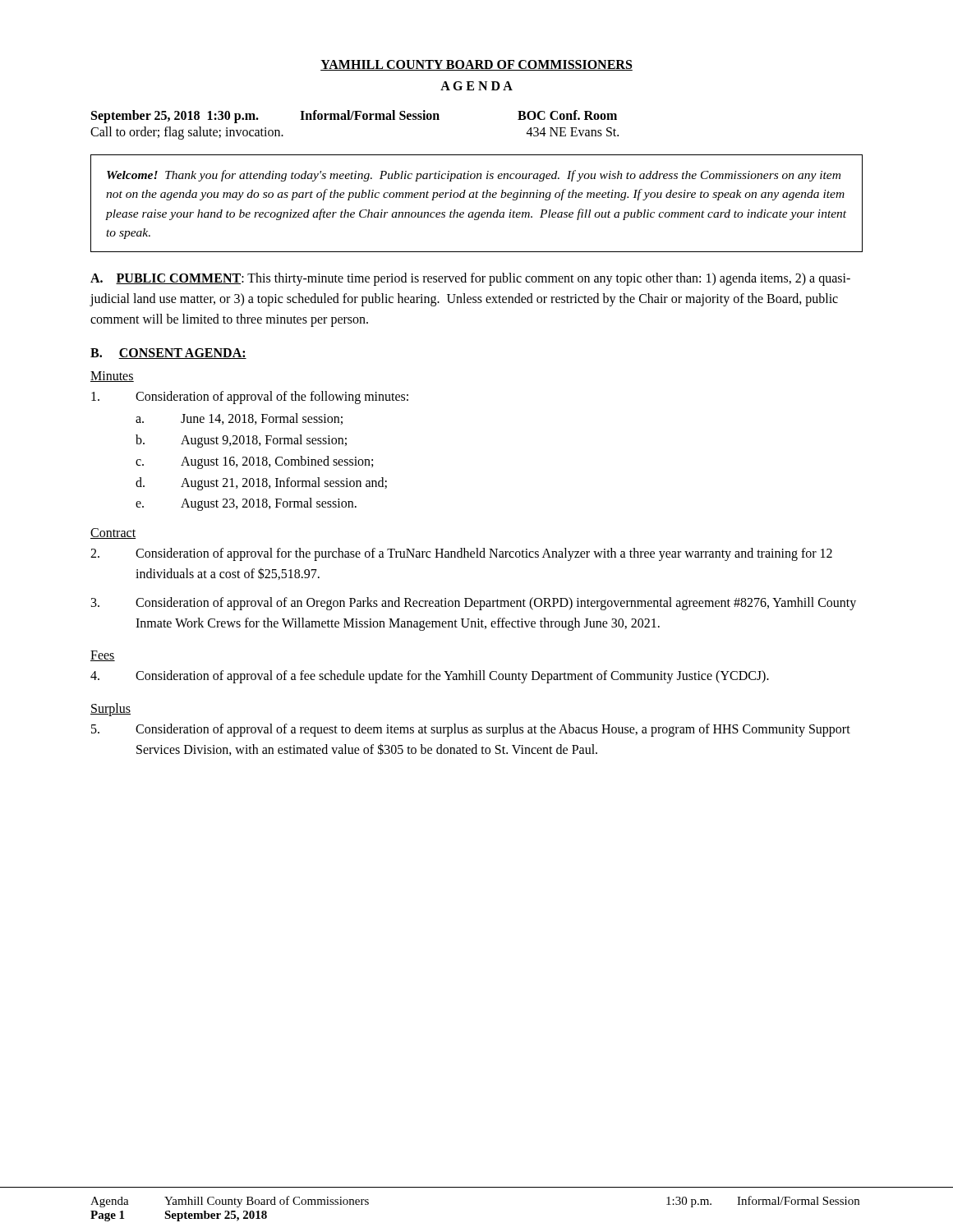
Task: Click on the title with the text "YAMHILL COUNTY BOARD OF COMMISSIONERS"
Action: [476, 64]
